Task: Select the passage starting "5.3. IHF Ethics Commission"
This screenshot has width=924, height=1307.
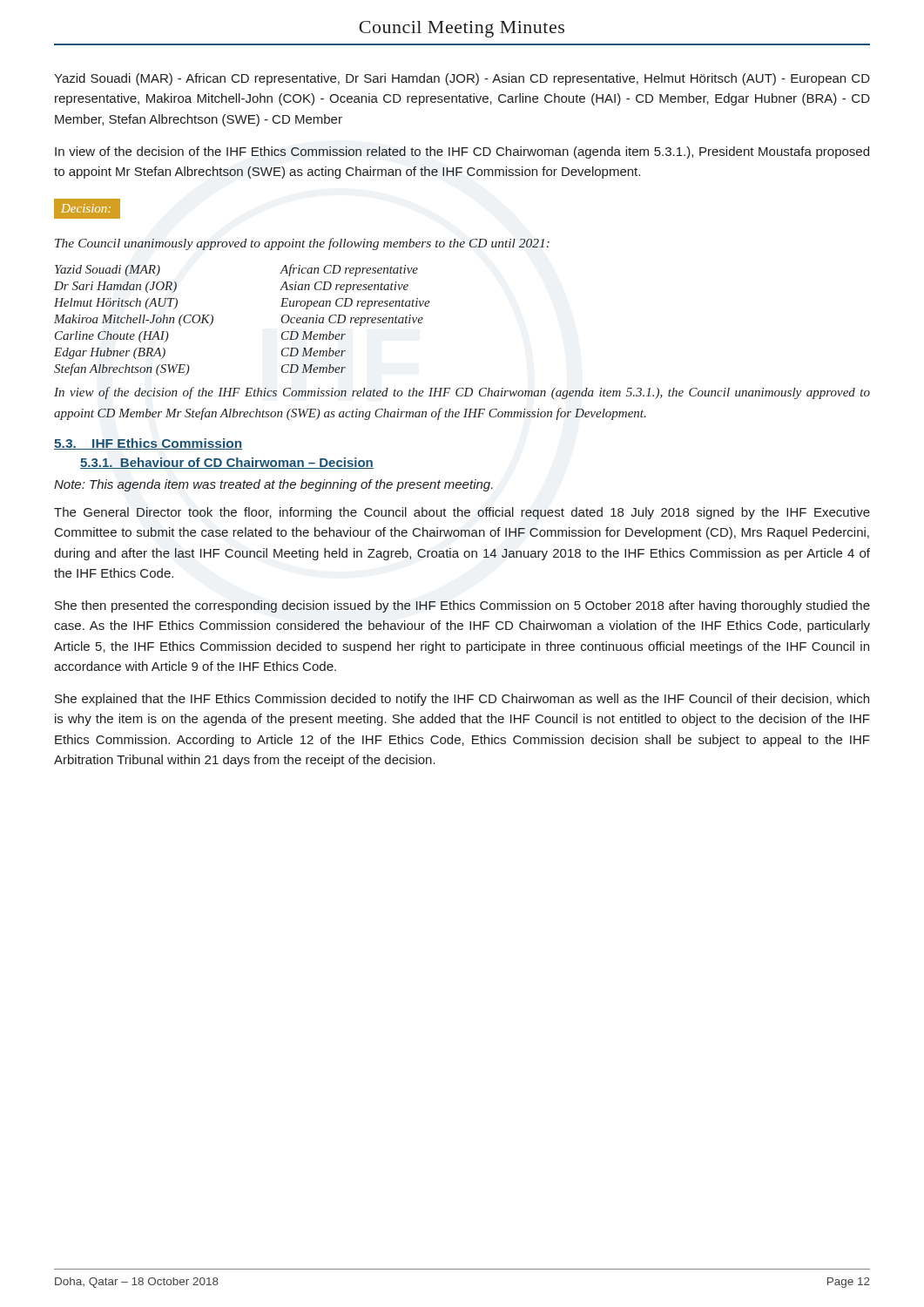Action: pyautogui.click(x=148, y=443)
